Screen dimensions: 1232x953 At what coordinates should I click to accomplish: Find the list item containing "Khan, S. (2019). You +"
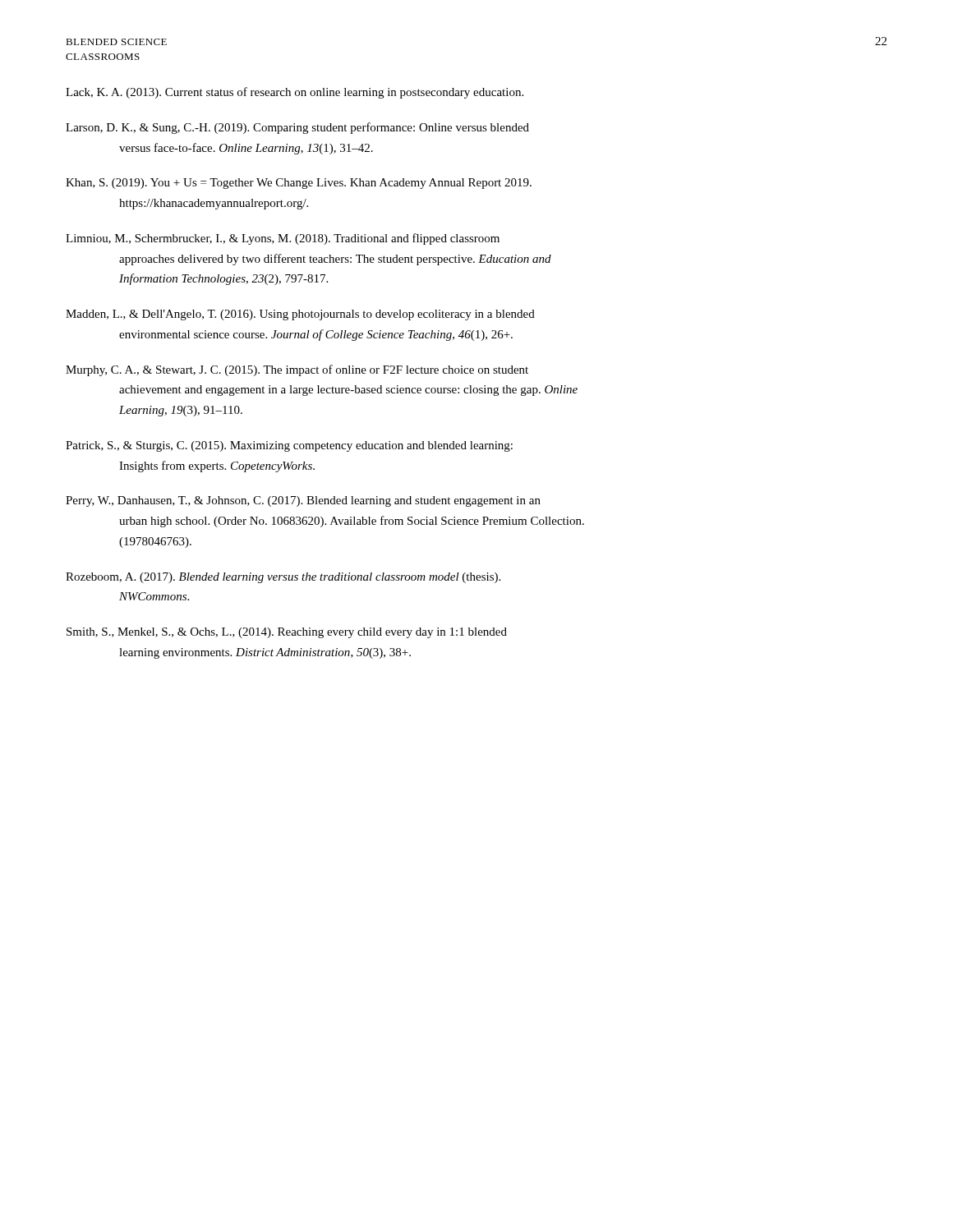tap(299, 193)
